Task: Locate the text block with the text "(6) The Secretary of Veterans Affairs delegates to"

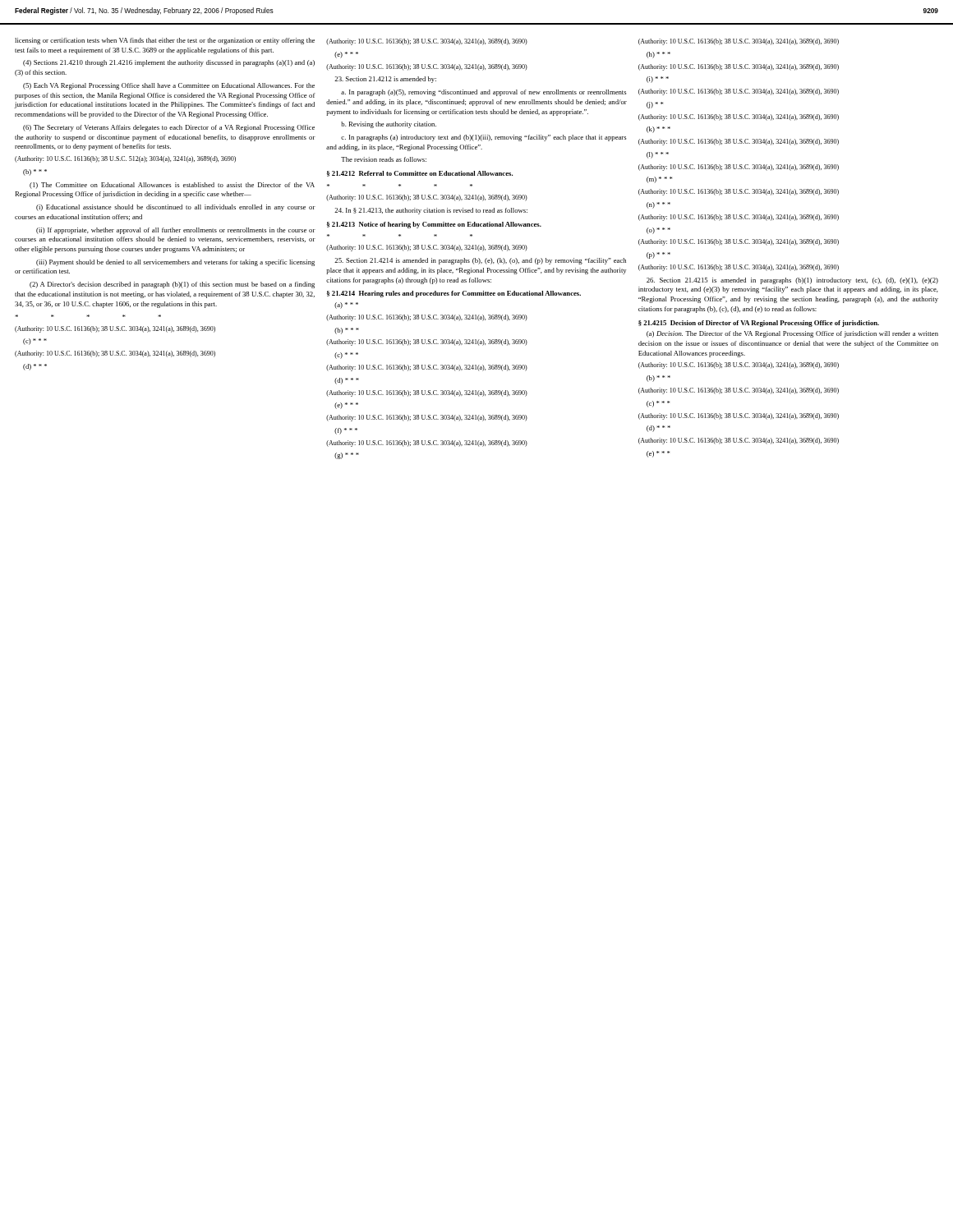Action: click(165, 138)
